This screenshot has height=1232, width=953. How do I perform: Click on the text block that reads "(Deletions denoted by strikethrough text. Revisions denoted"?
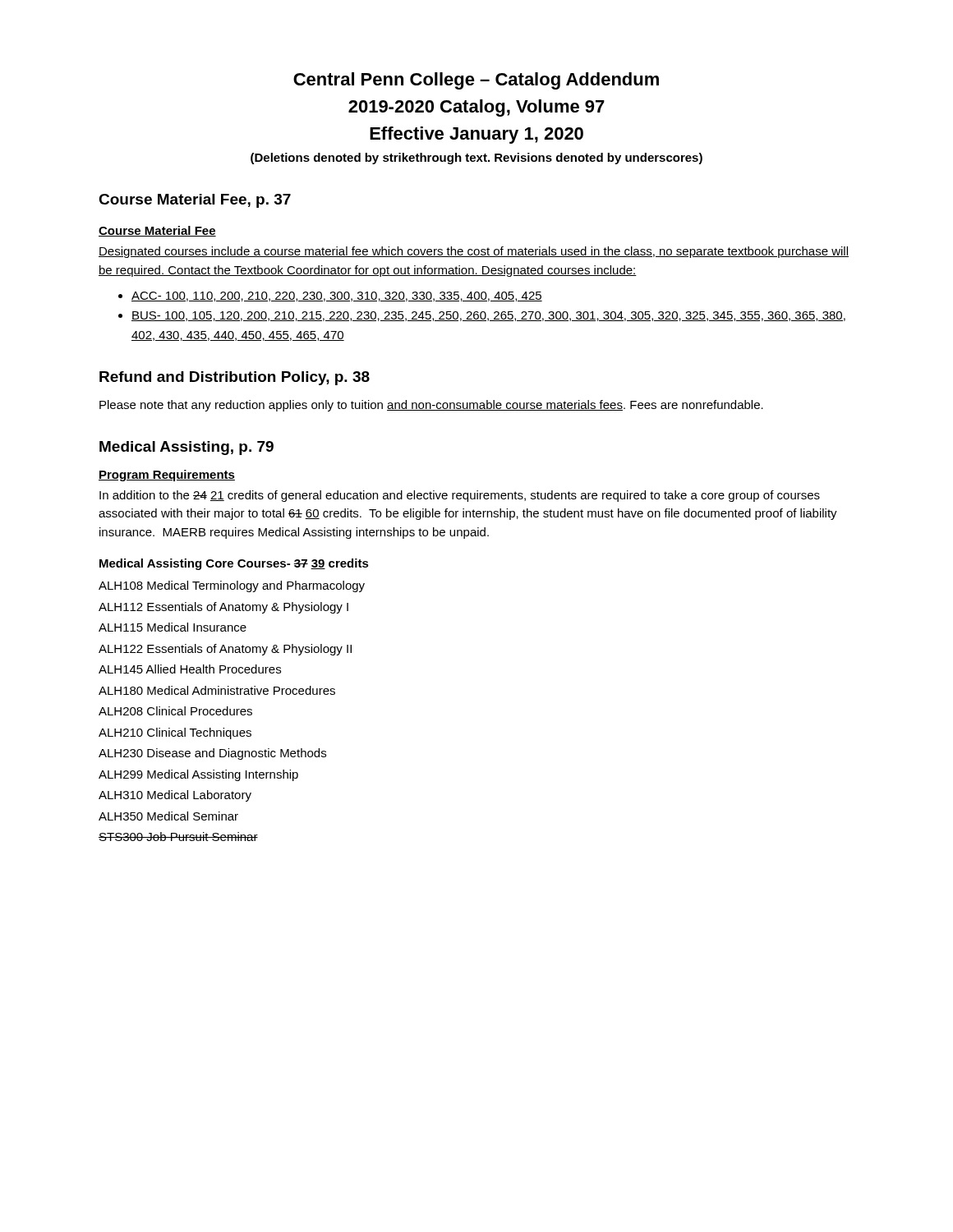pyautogui.click(x=476, y=157)
